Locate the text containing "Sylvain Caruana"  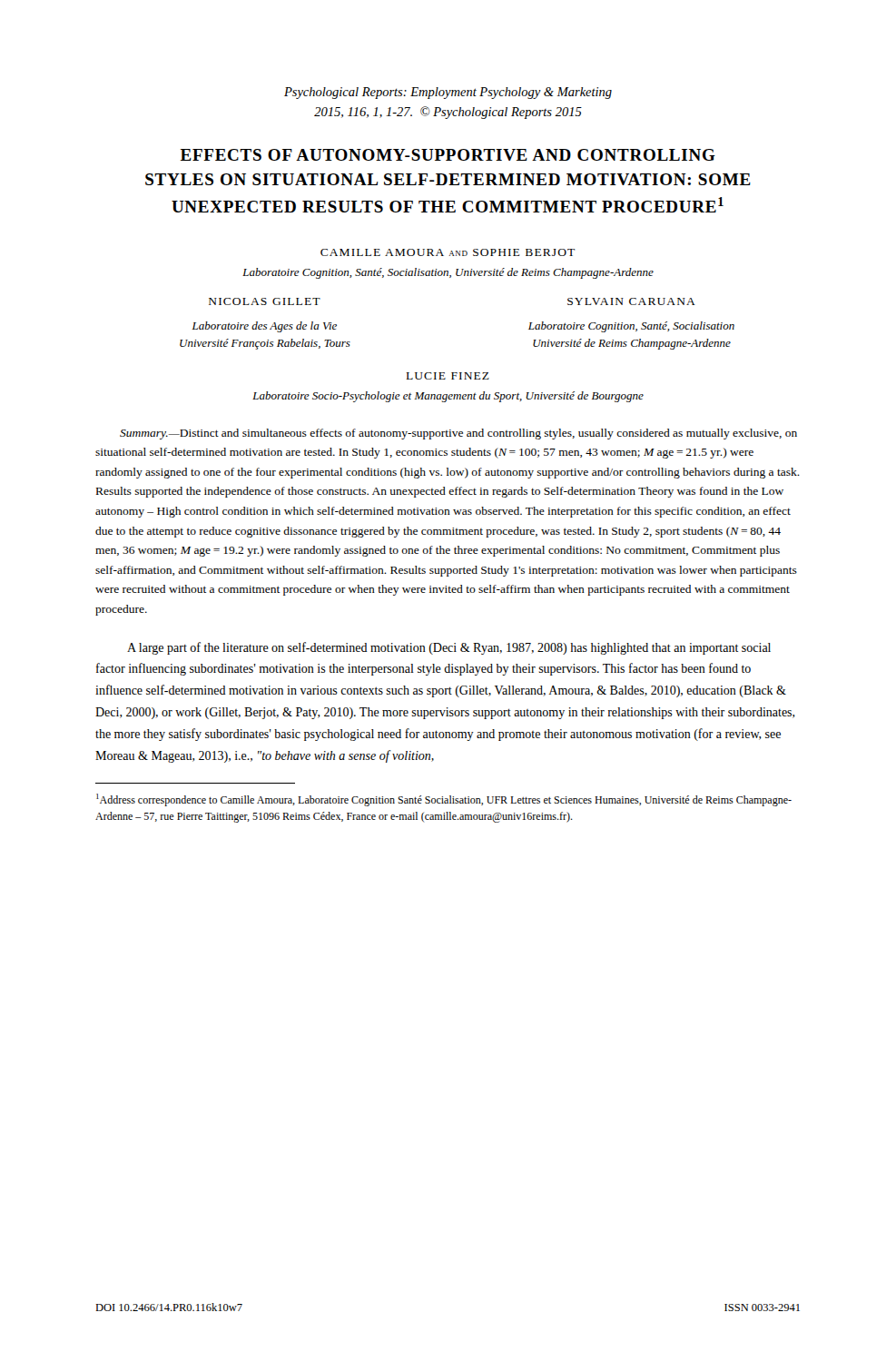[631, 301]
